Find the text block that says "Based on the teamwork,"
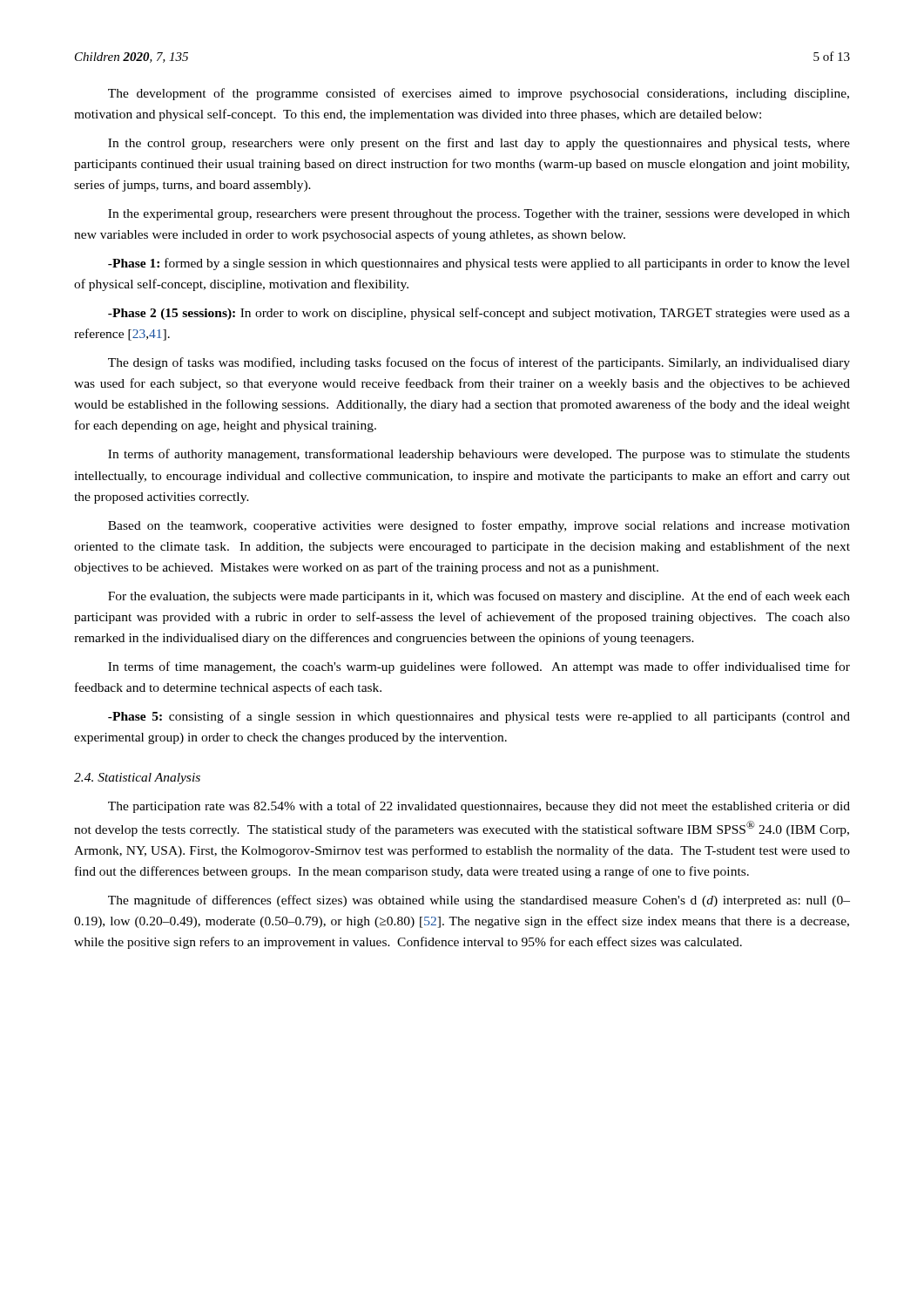 [x=462, y=546]
